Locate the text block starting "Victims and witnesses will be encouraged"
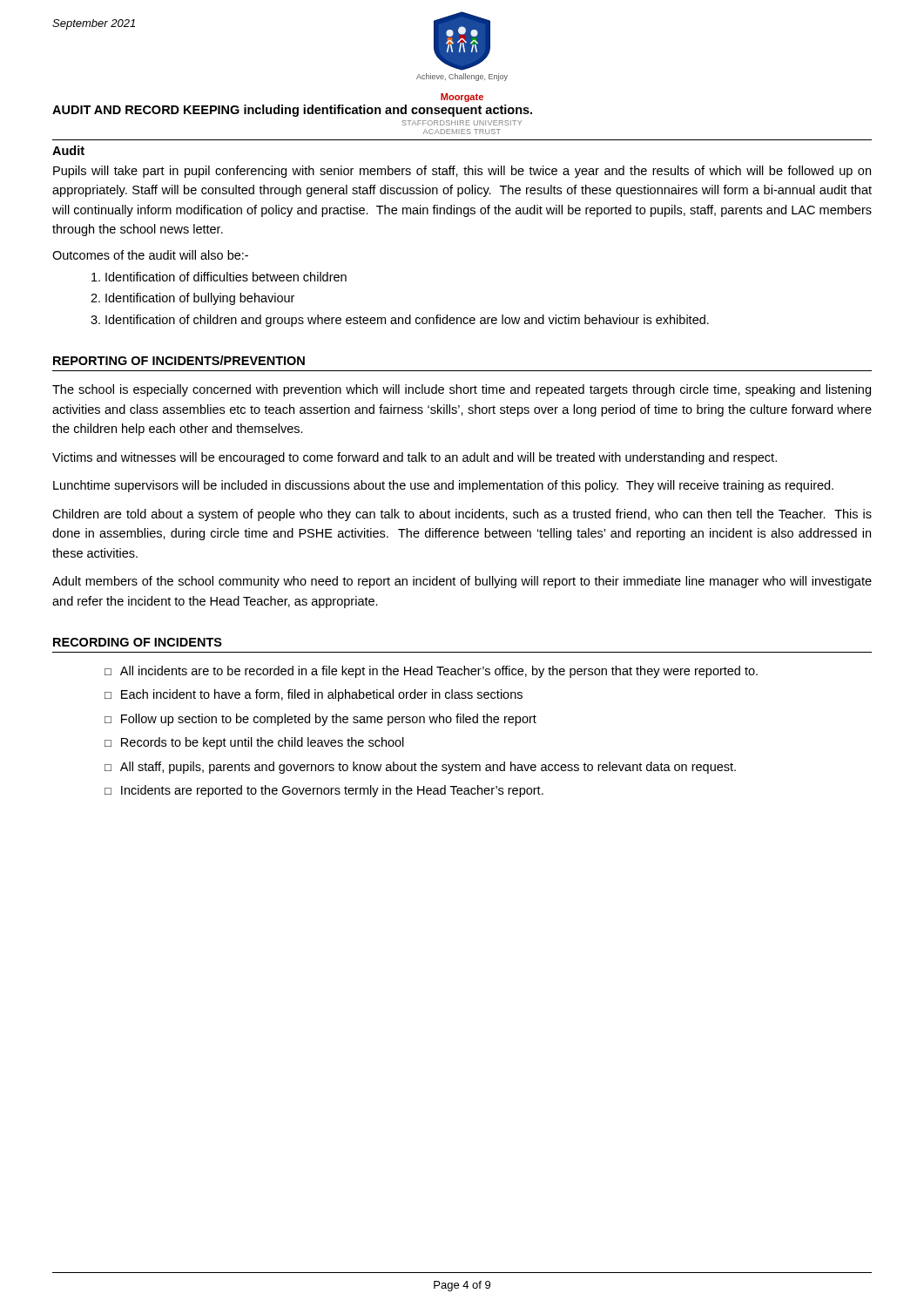The image size is (924, 1307). (415, 457)
